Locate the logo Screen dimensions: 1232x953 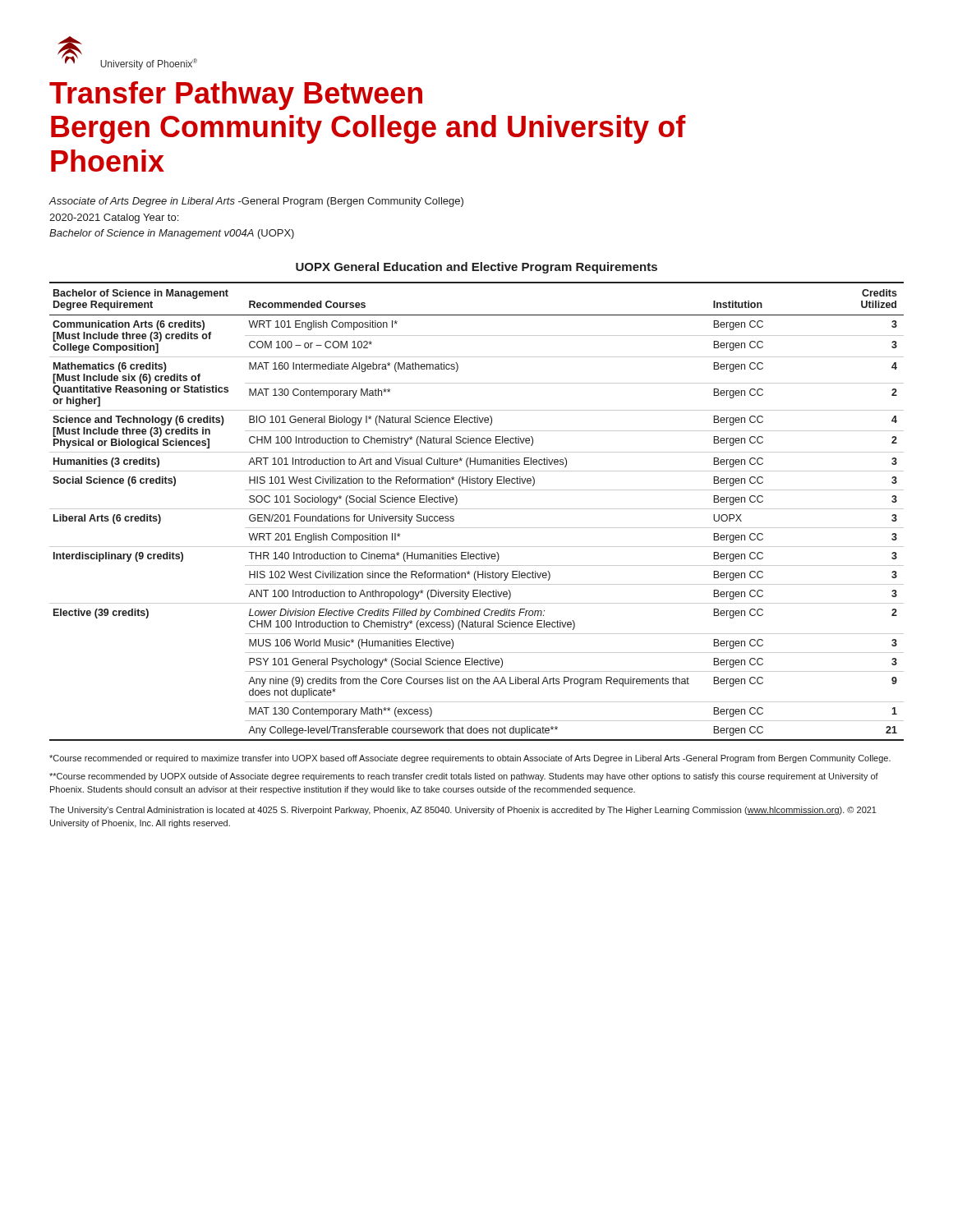point(476,51)
